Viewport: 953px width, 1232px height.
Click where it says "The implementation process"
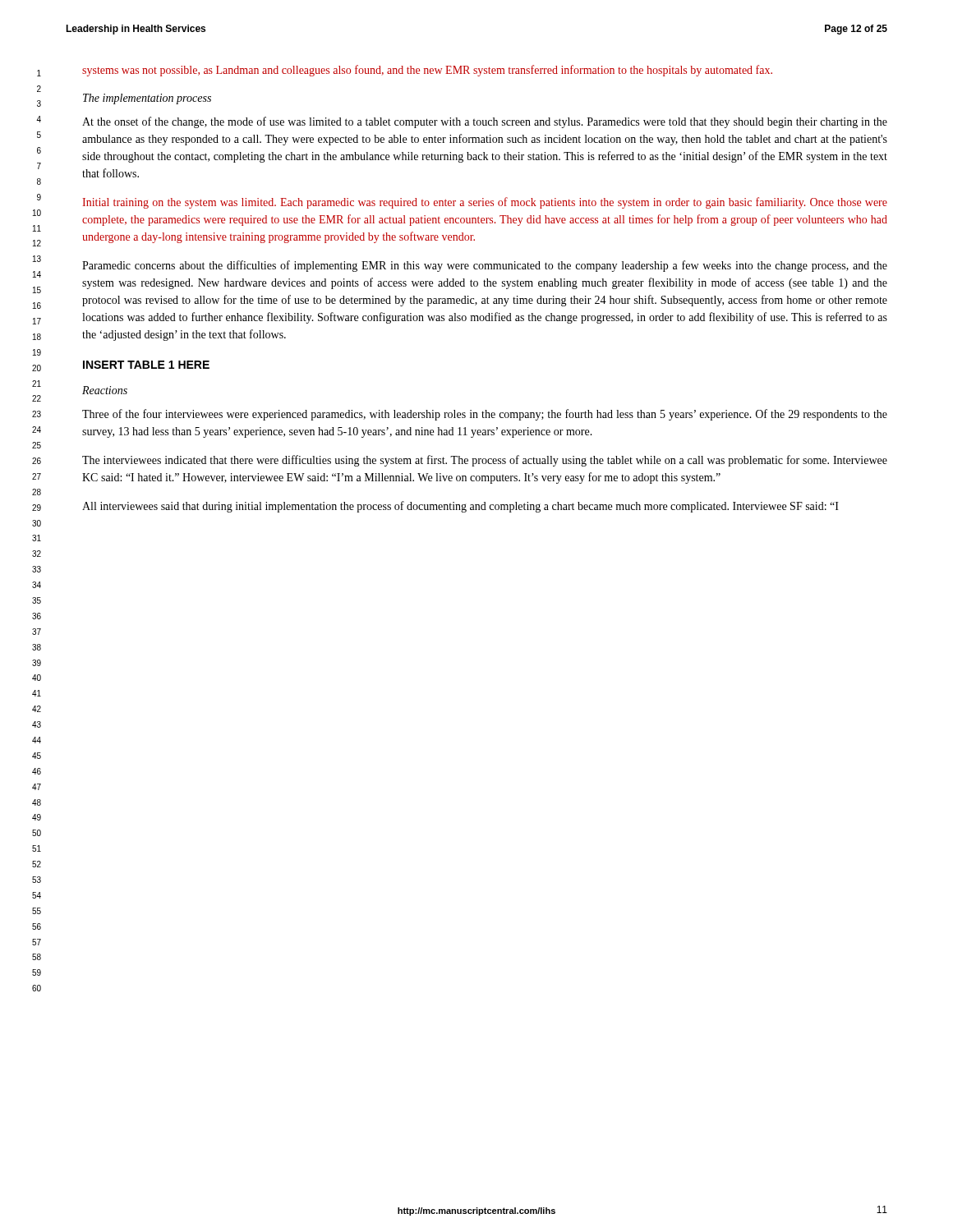click(x=147, y=98)
